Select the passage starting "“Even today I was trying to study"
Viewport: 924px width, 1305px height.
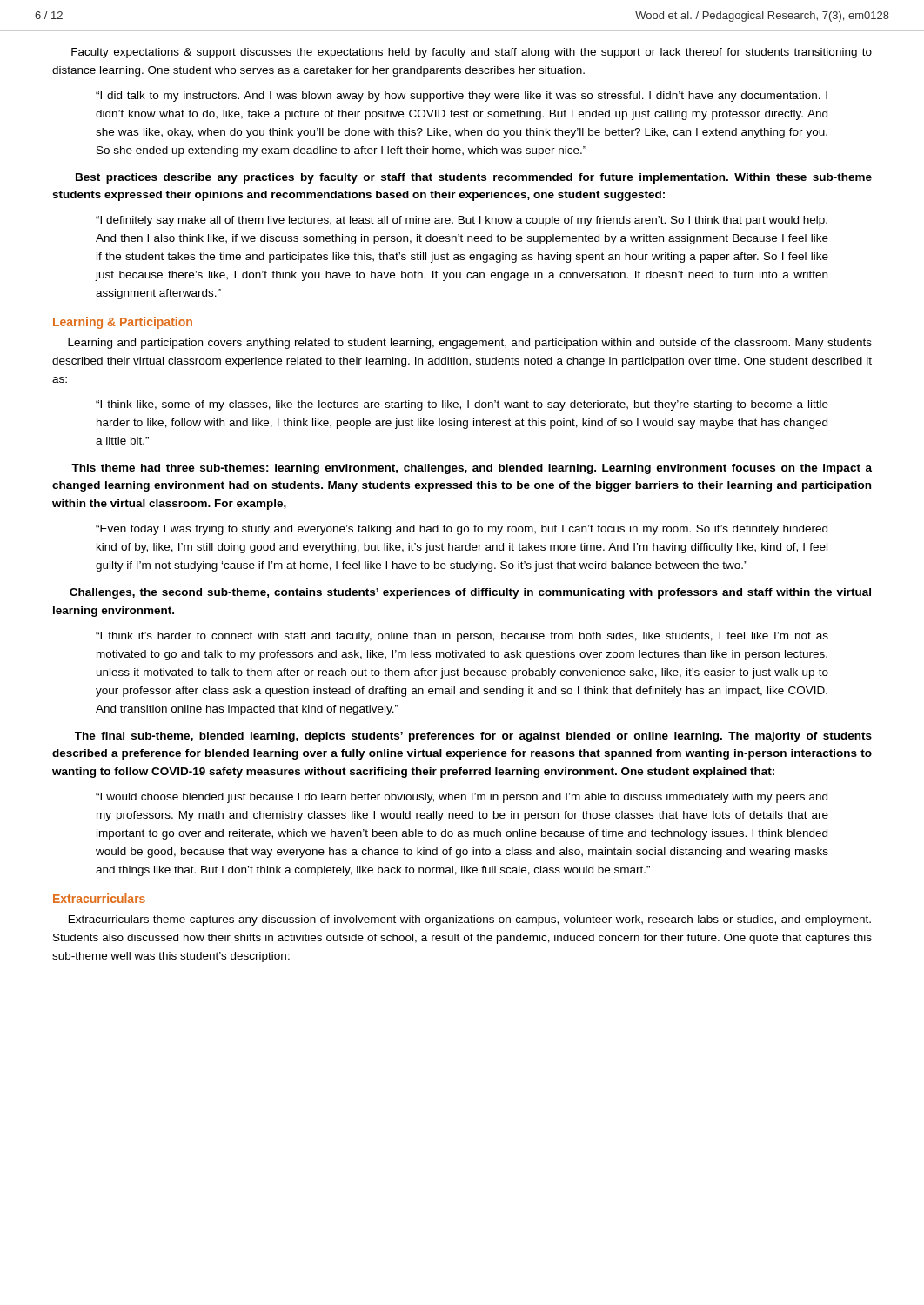(x=462, y=547)
